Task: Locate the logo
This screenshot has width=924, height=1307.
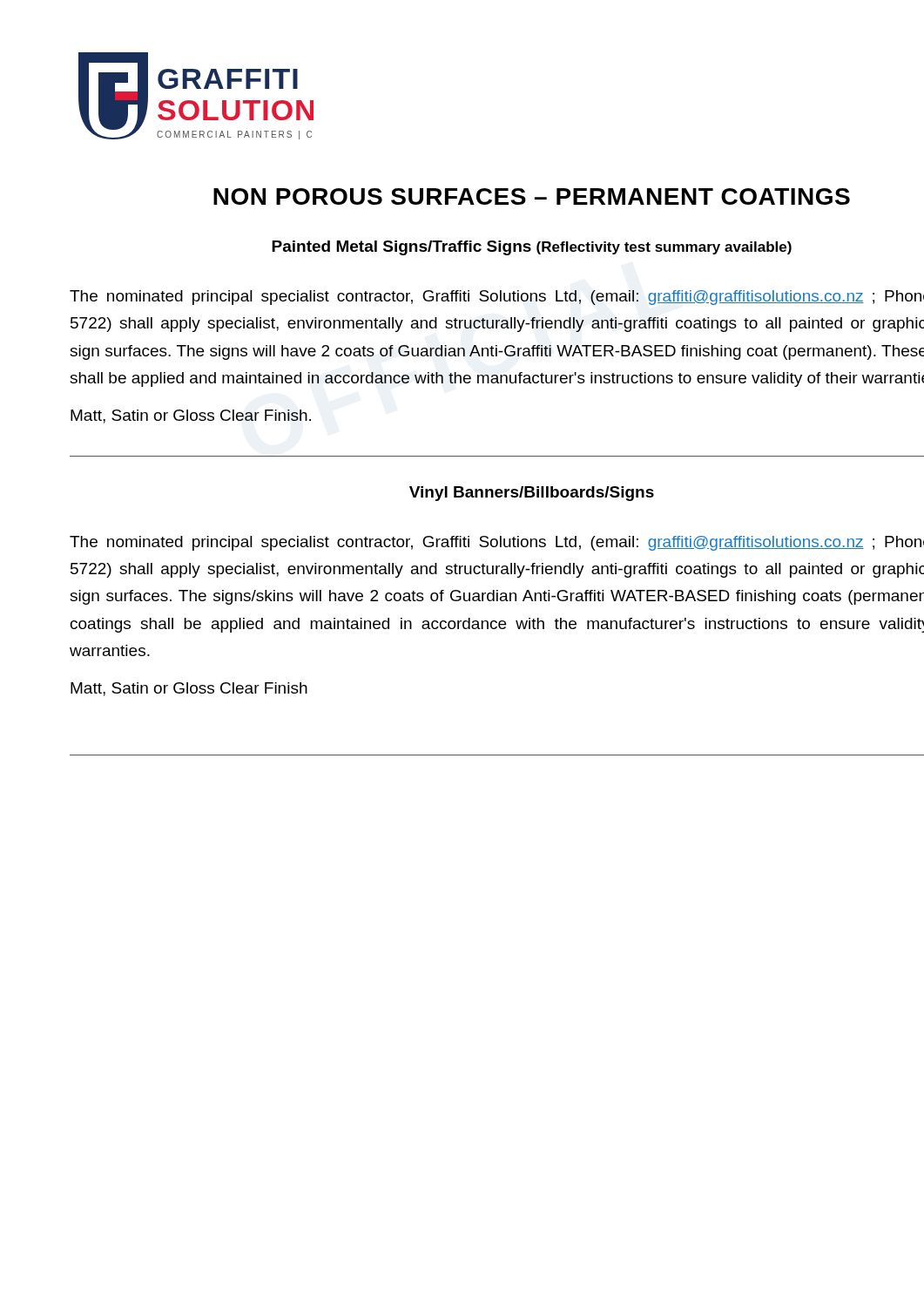Action: pyautogui.click(x=497, y=96)
